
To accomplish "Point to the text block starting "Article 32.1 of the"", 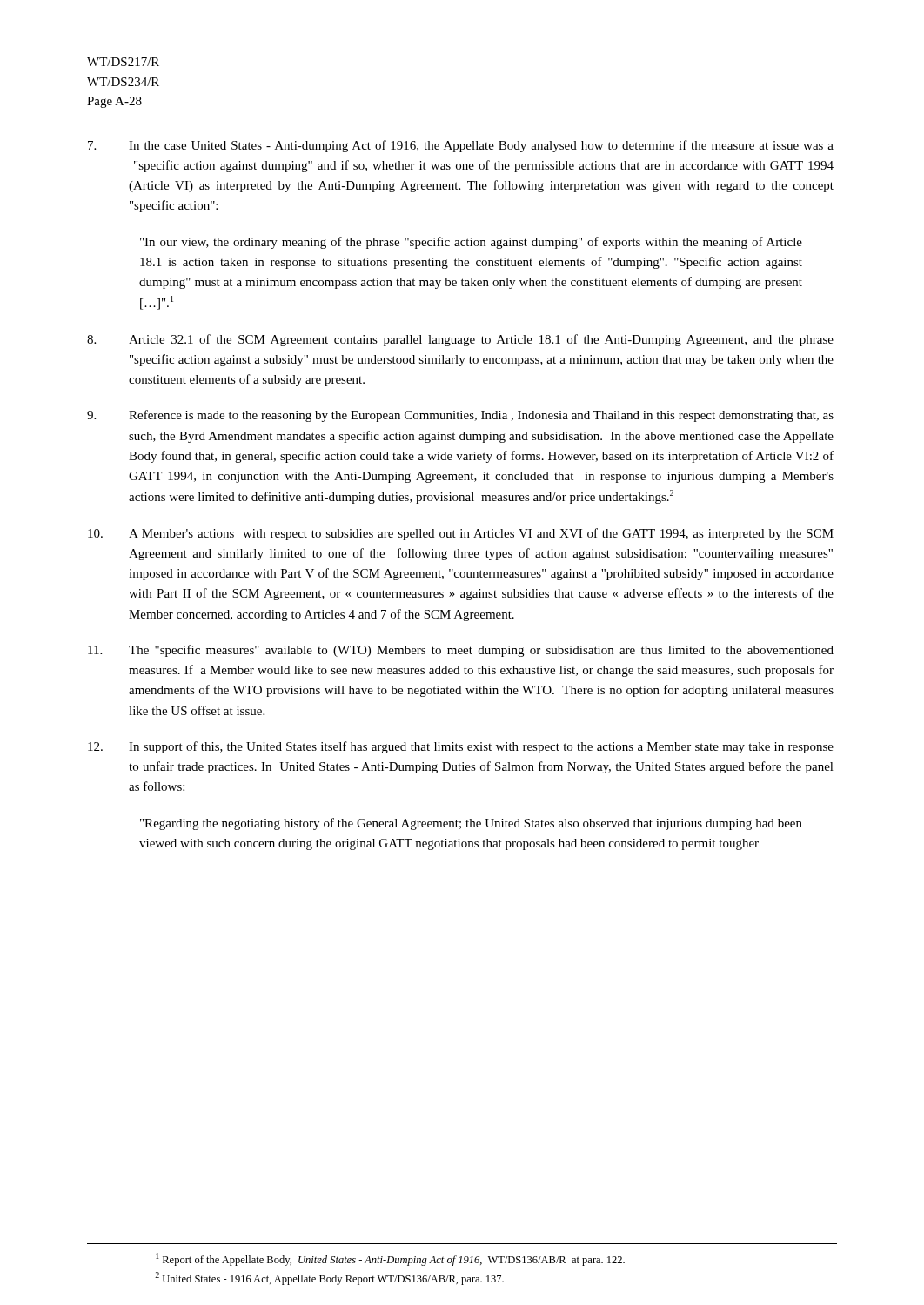I will pos(460,360).
